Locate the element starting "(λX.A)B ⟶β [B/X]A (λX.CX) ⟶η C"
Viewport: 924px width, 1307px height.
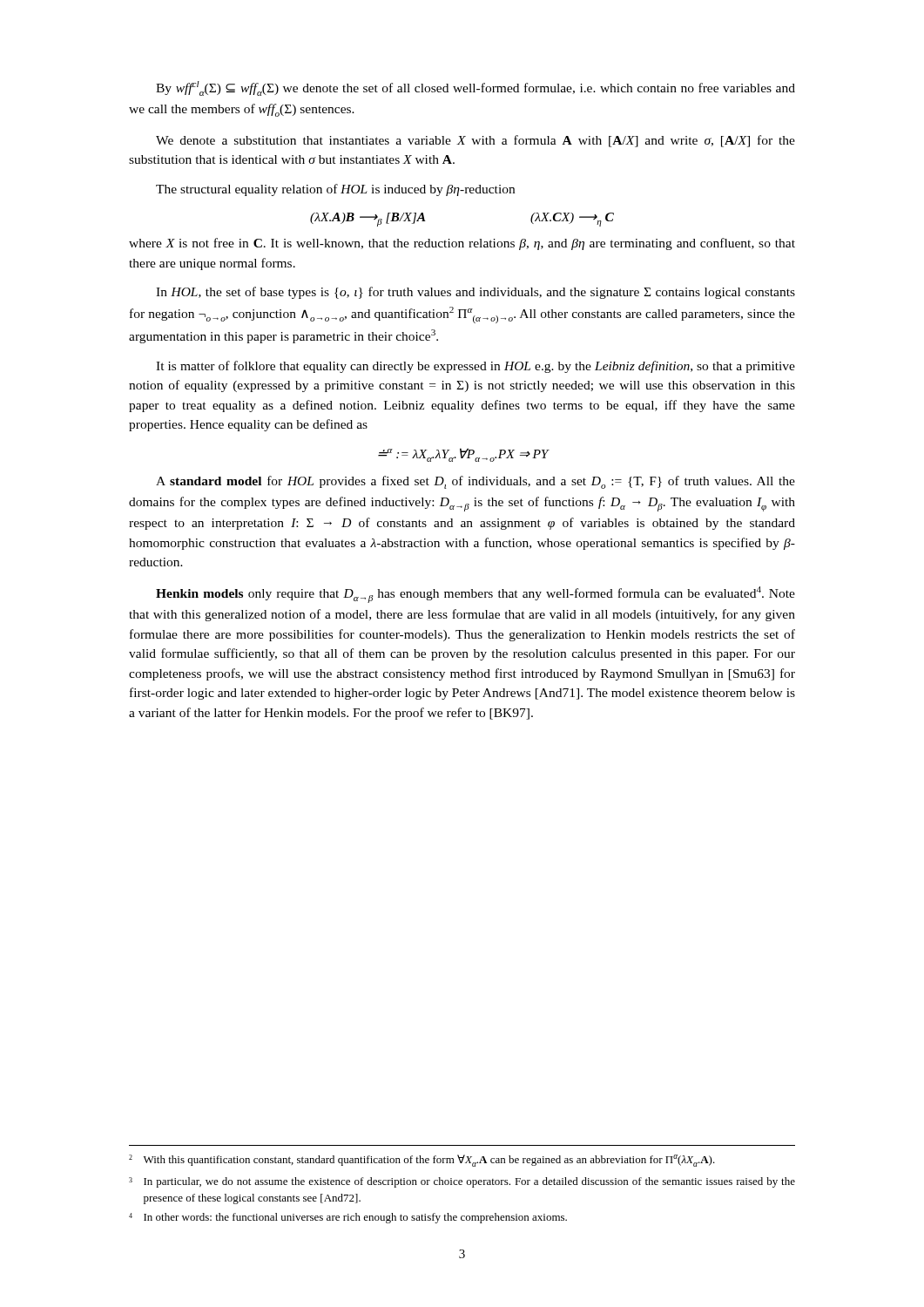(x=371, y=217)
